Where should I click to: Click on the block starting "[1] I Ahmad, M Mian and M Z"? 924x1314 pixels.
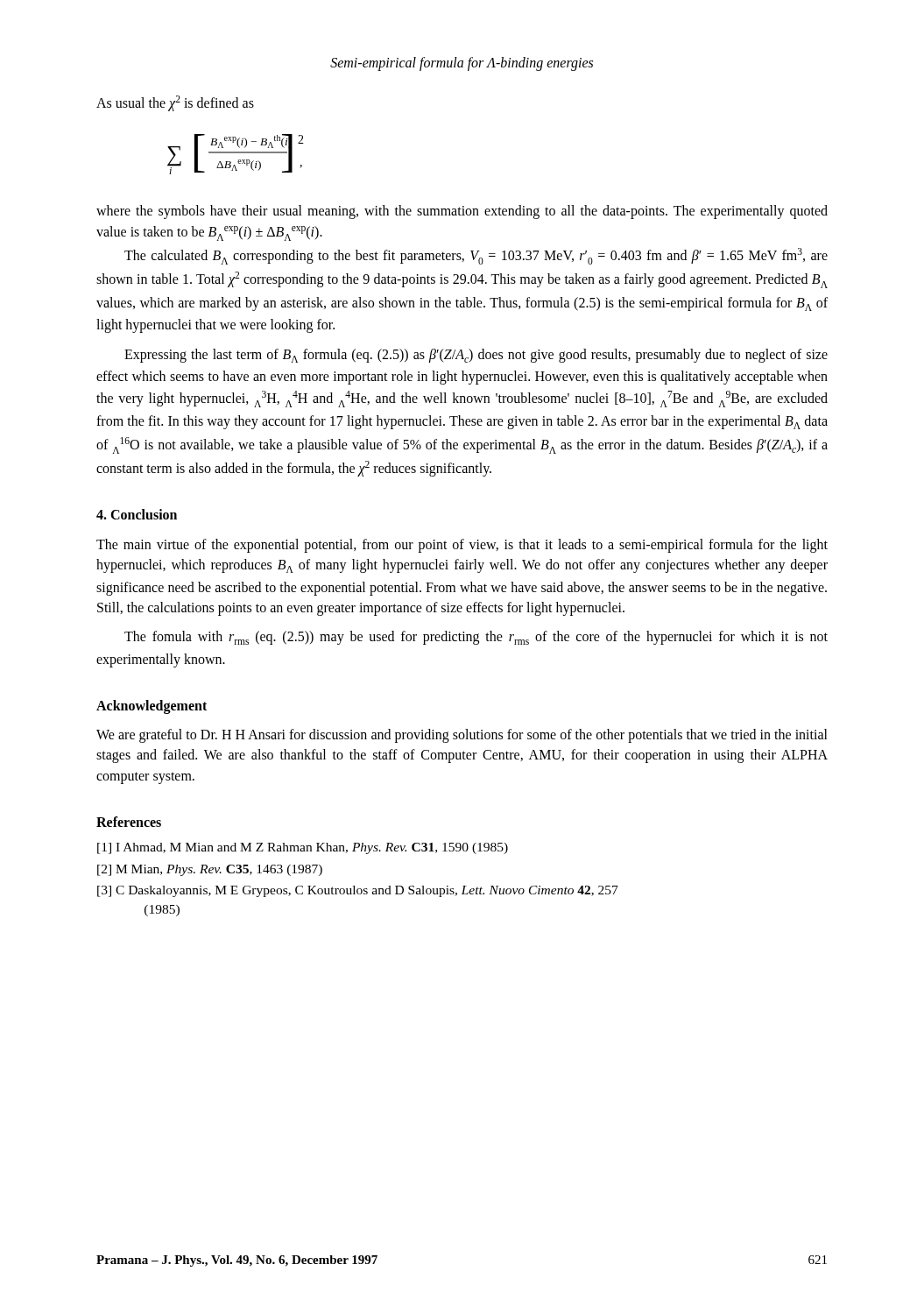pyautogui.click(x=302, y=847)
